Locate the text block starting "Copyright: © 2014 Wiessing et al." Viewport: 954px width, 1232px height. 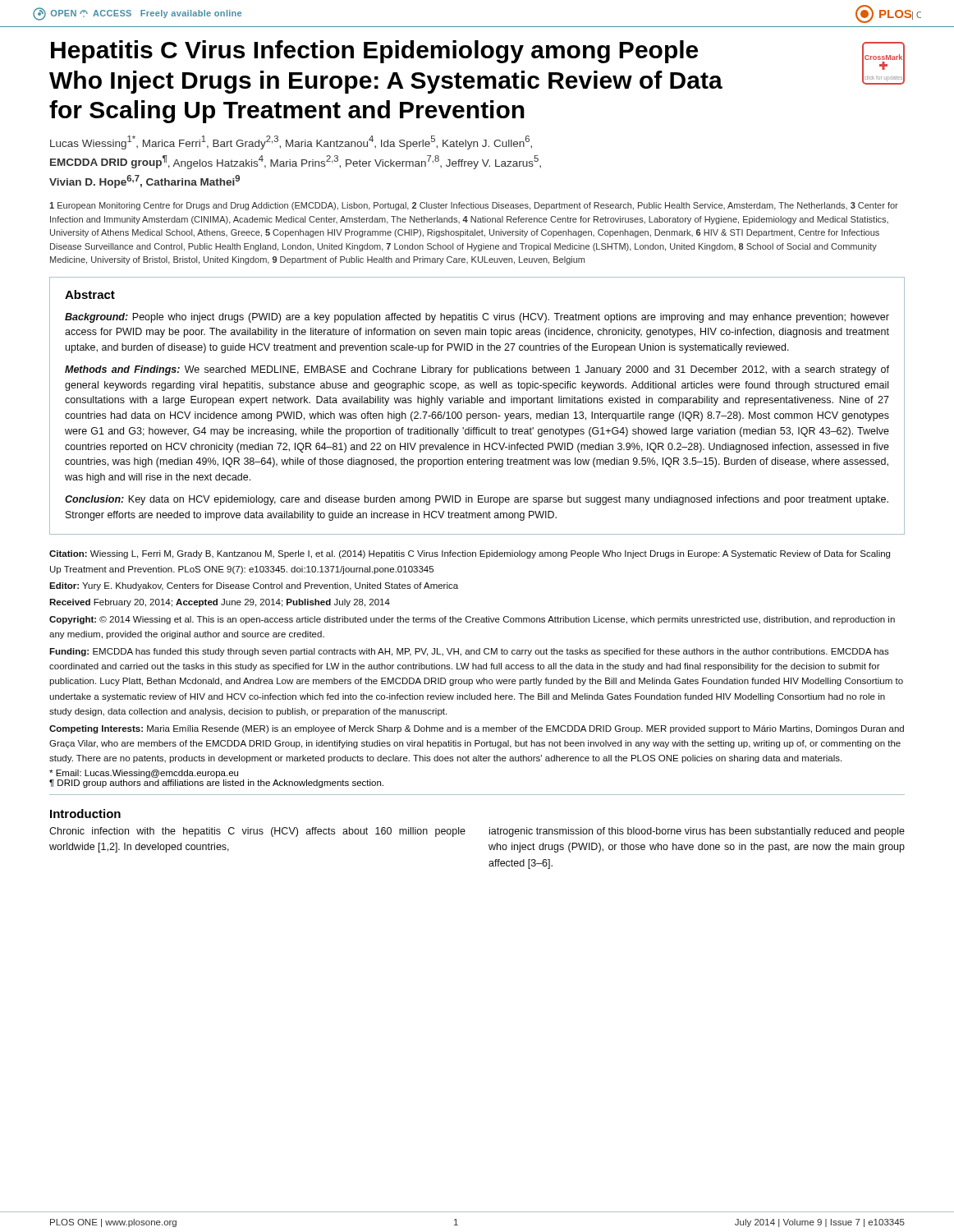(x=472, y=627)
